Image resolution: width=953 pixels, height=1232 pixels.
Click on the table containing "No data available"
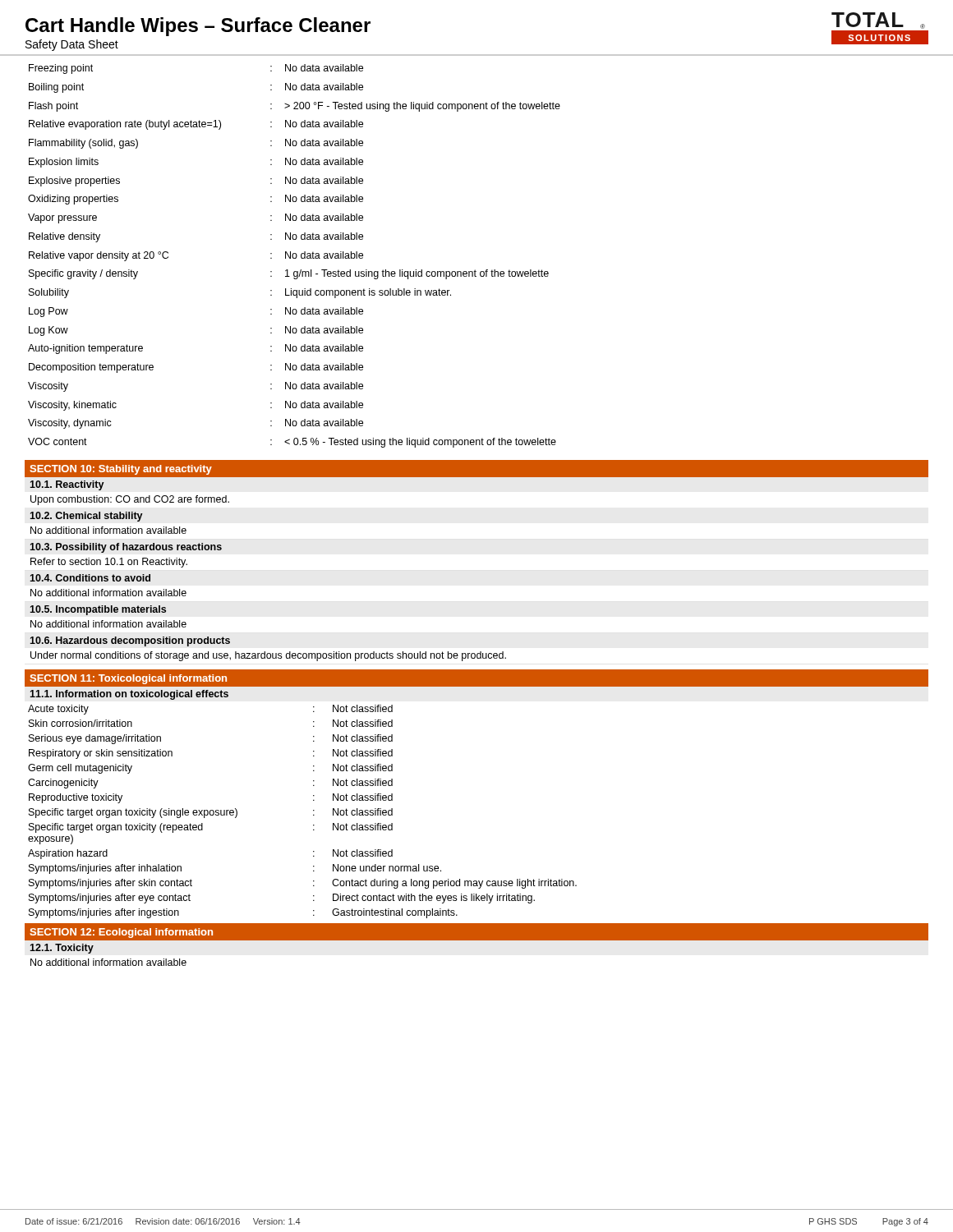coord(476,255)
